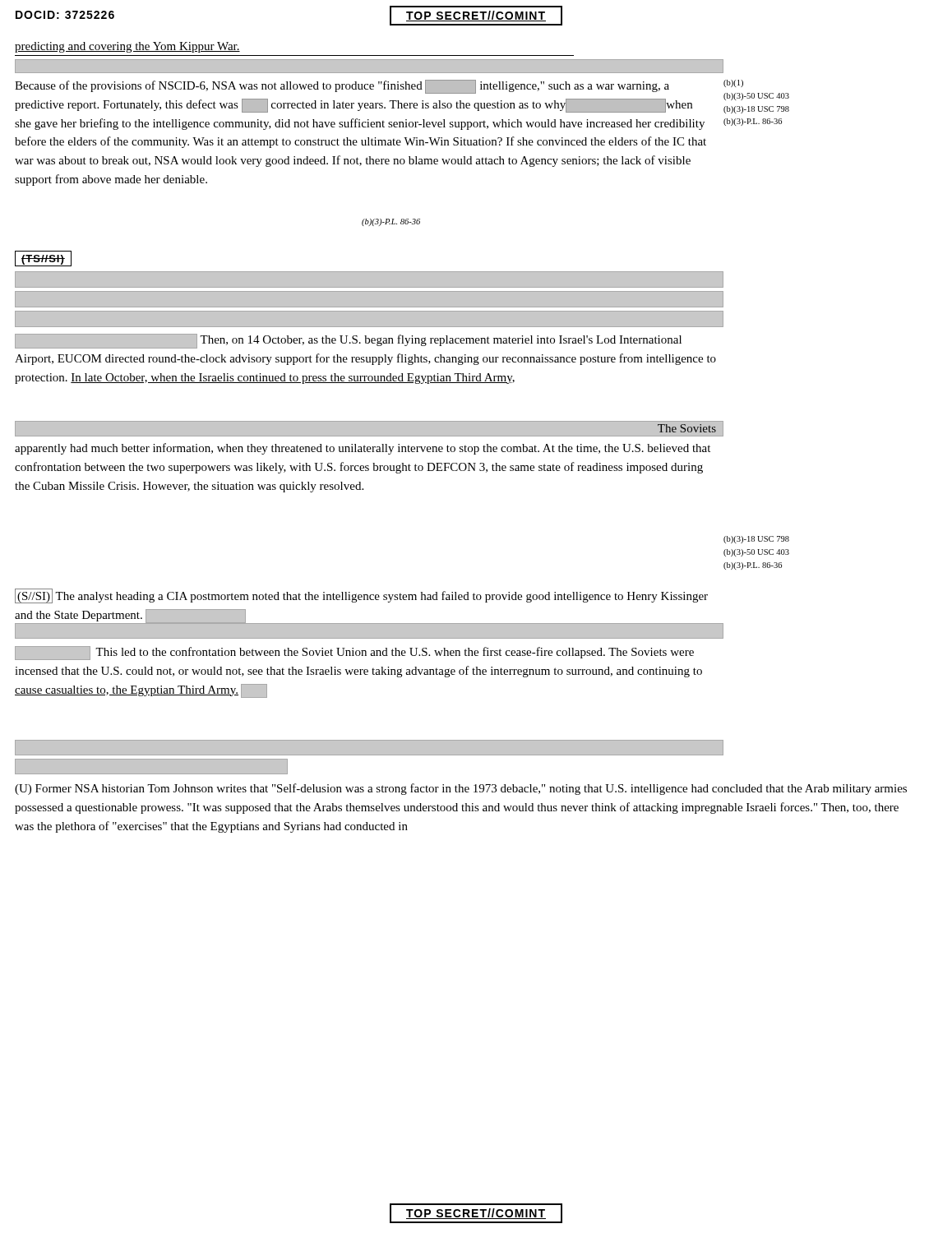Navigate to the passage starting "predicting and covering the Yom"
952x1233 pixels.
coord(127,46)
